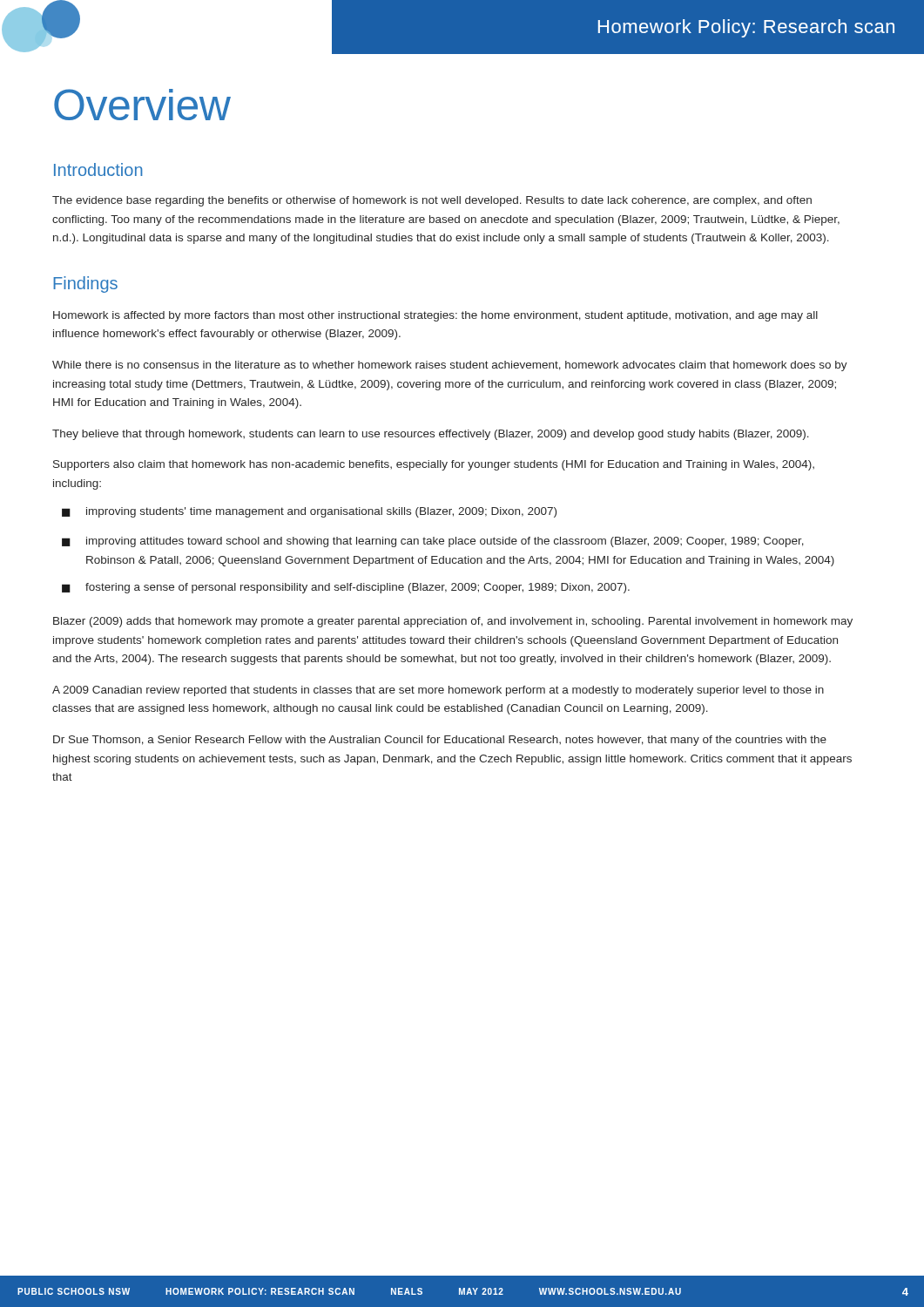Click on the text block starting "■ fostering a"
Screen dimensions: 1307x924
[x=346, y=589]
